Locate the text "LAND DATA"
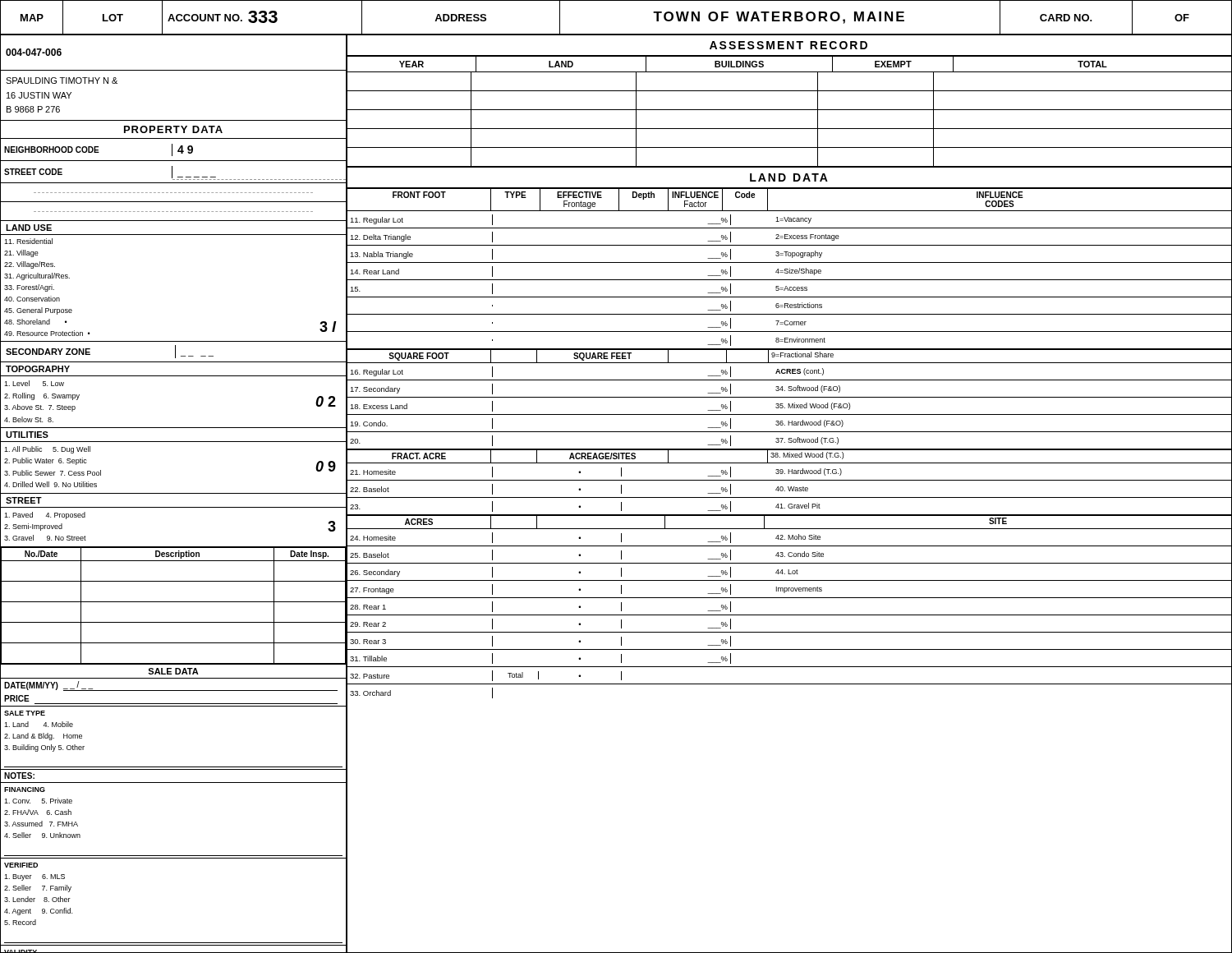Viewport: 1232px width, 953px height. [x=789, y=177]
